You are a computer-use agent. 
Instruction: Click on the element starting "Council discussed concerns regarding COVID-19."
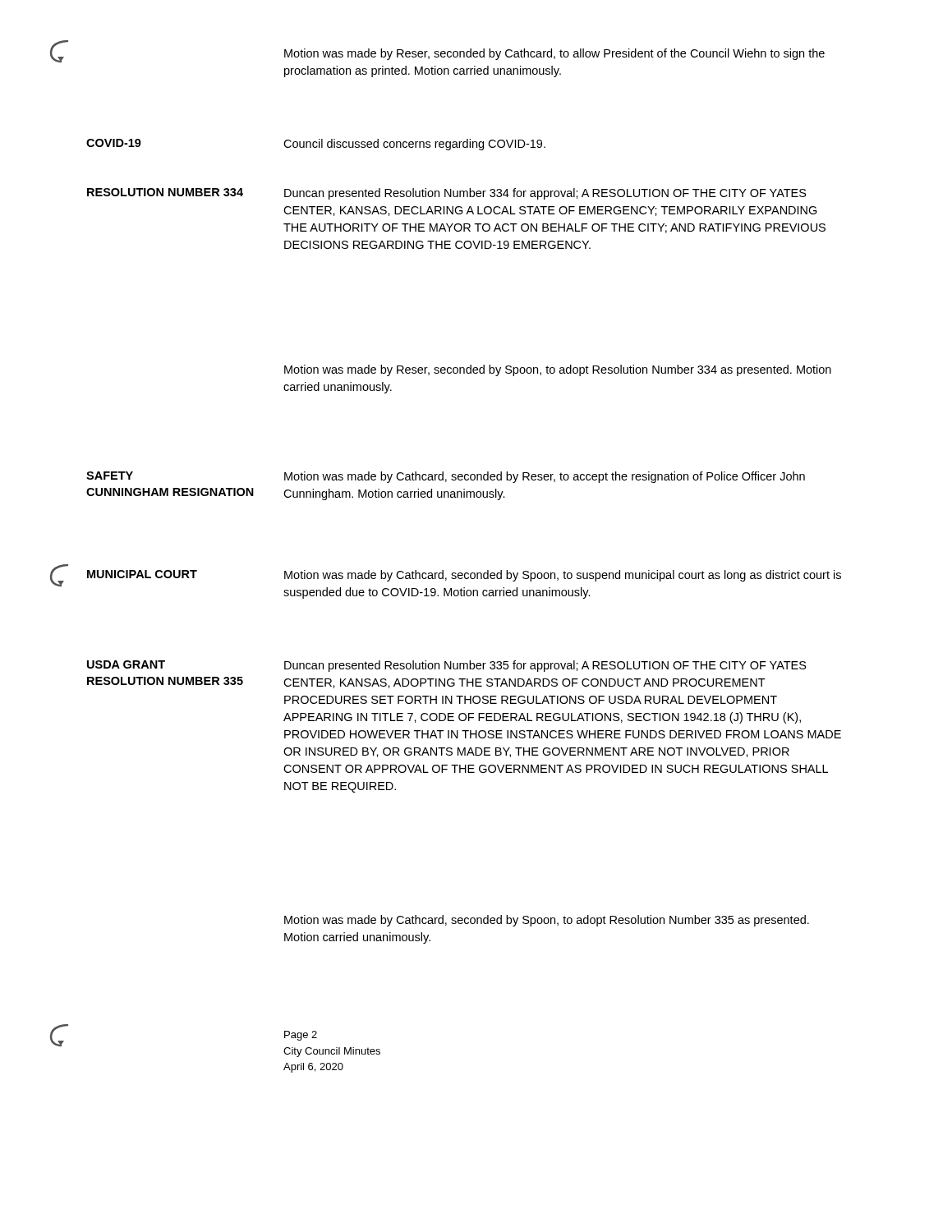pyautogui.click(x=415, y=144)
